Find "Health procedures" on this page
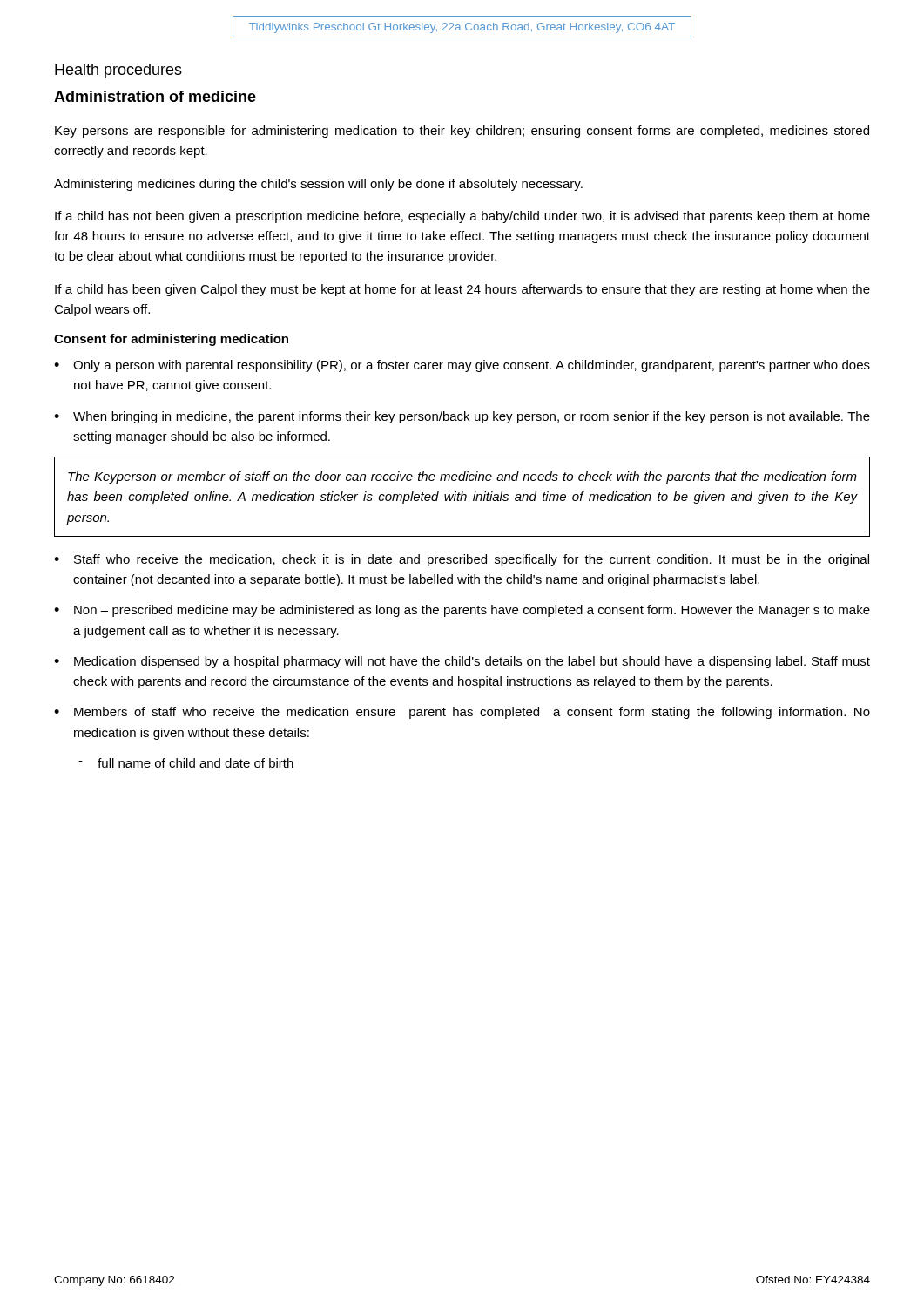 click(118, 71)
